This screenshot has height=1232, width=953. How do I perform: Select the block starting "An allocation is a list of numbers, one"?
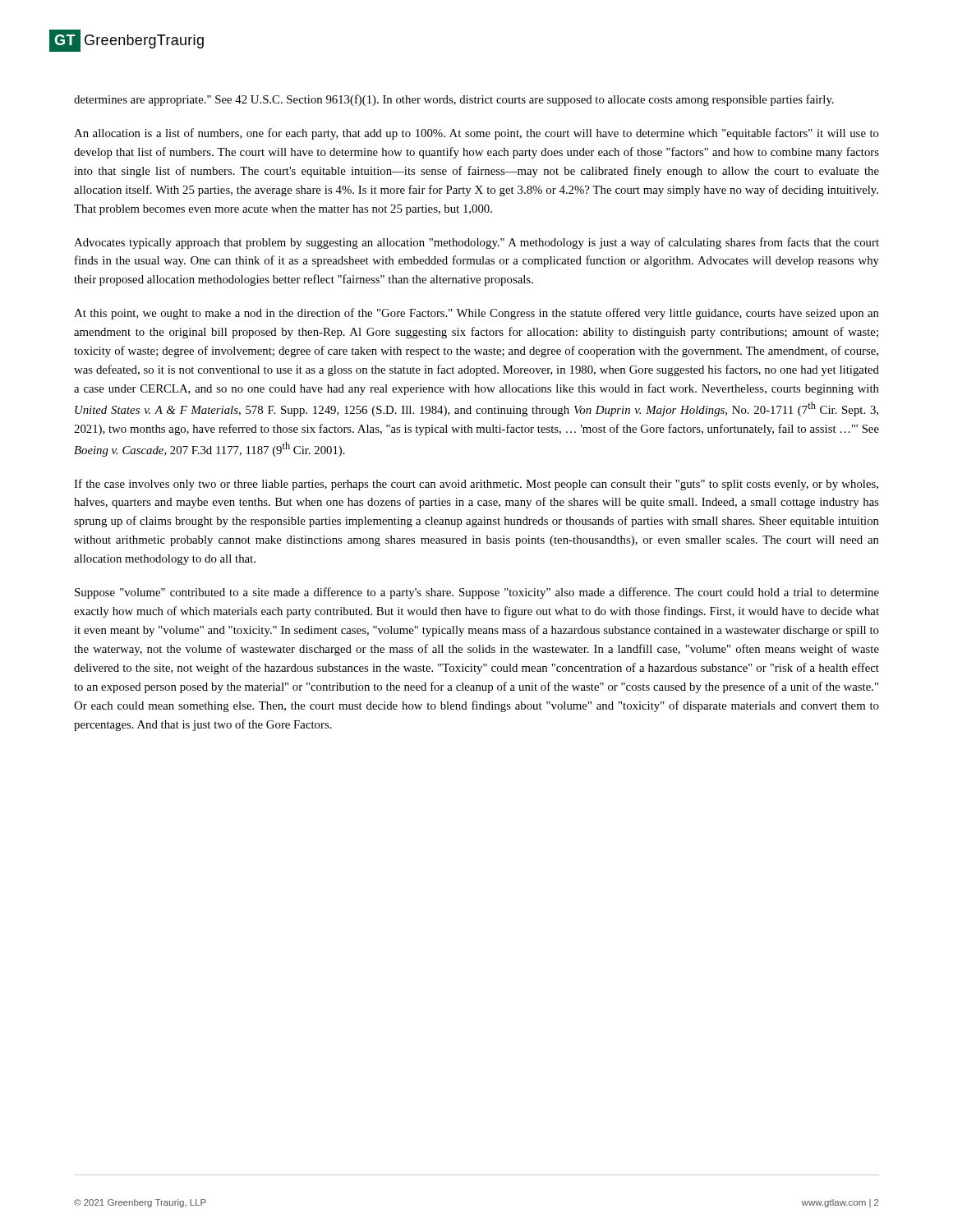tap(476, 171)
